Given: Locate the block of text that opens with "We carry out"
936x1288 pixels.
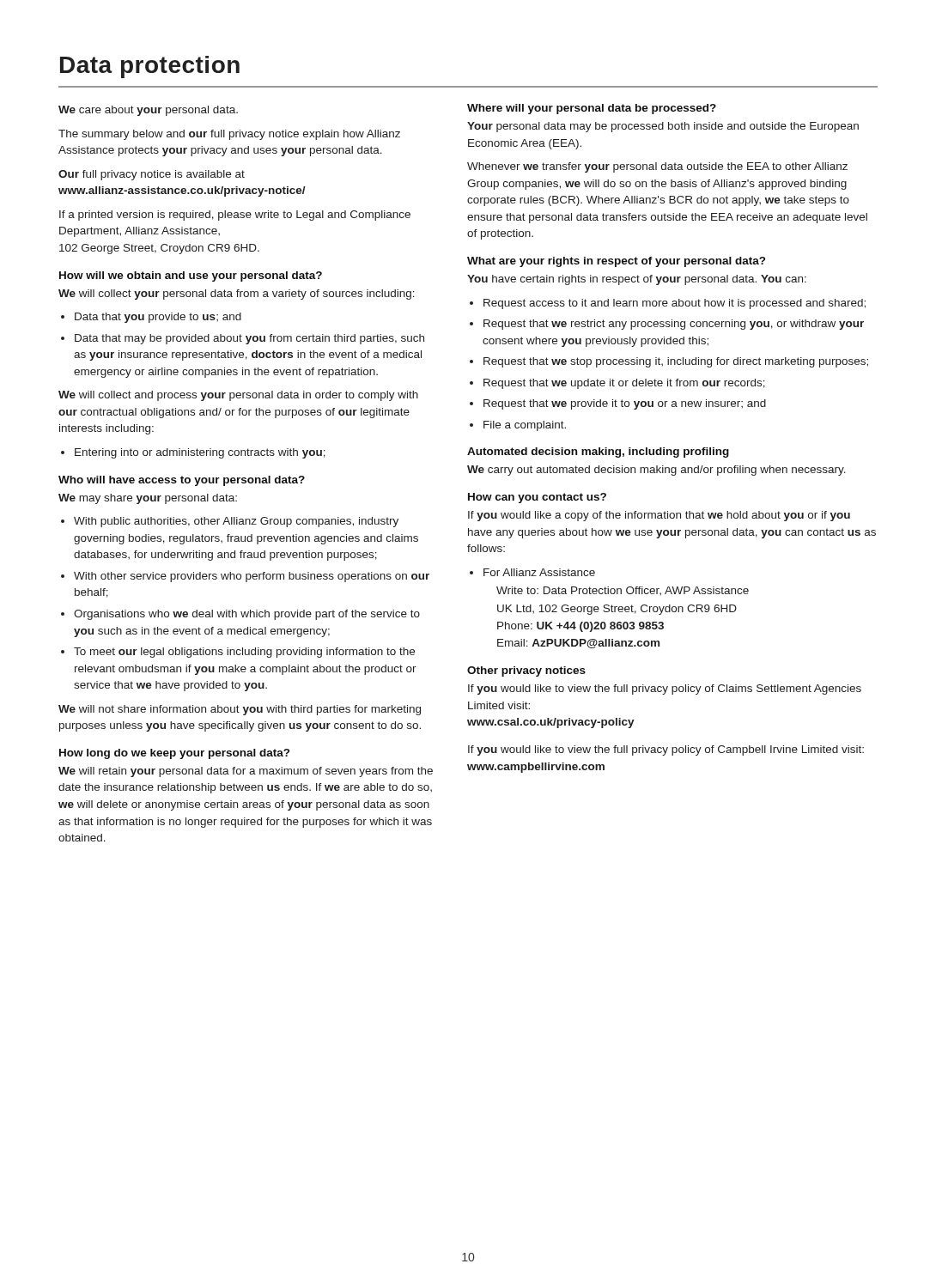Looking at the screenshot, I should pos(672,470).
